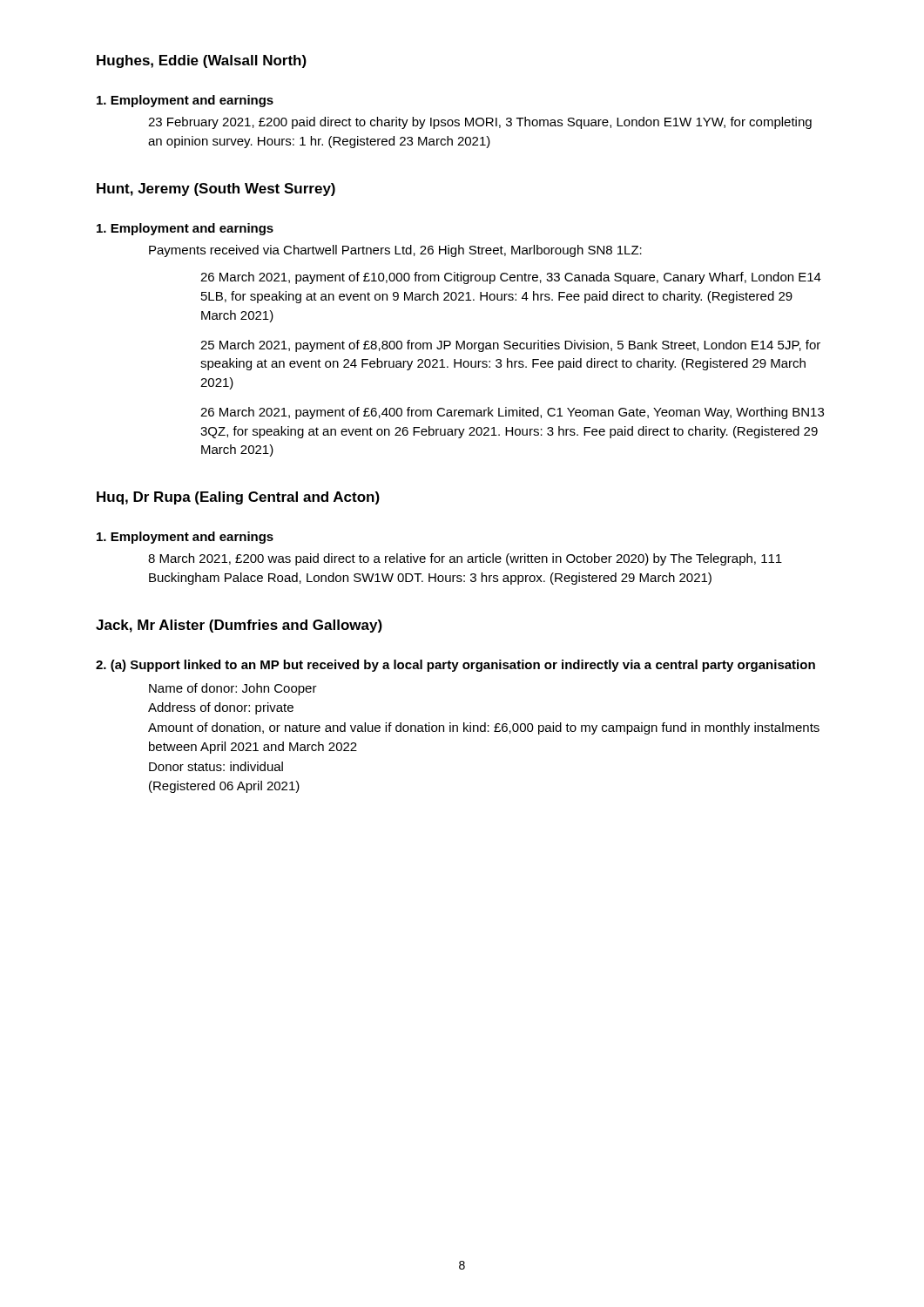Click where it says "Hunt, Jeremy (South West Surrey)"

[x=216, y=189]
